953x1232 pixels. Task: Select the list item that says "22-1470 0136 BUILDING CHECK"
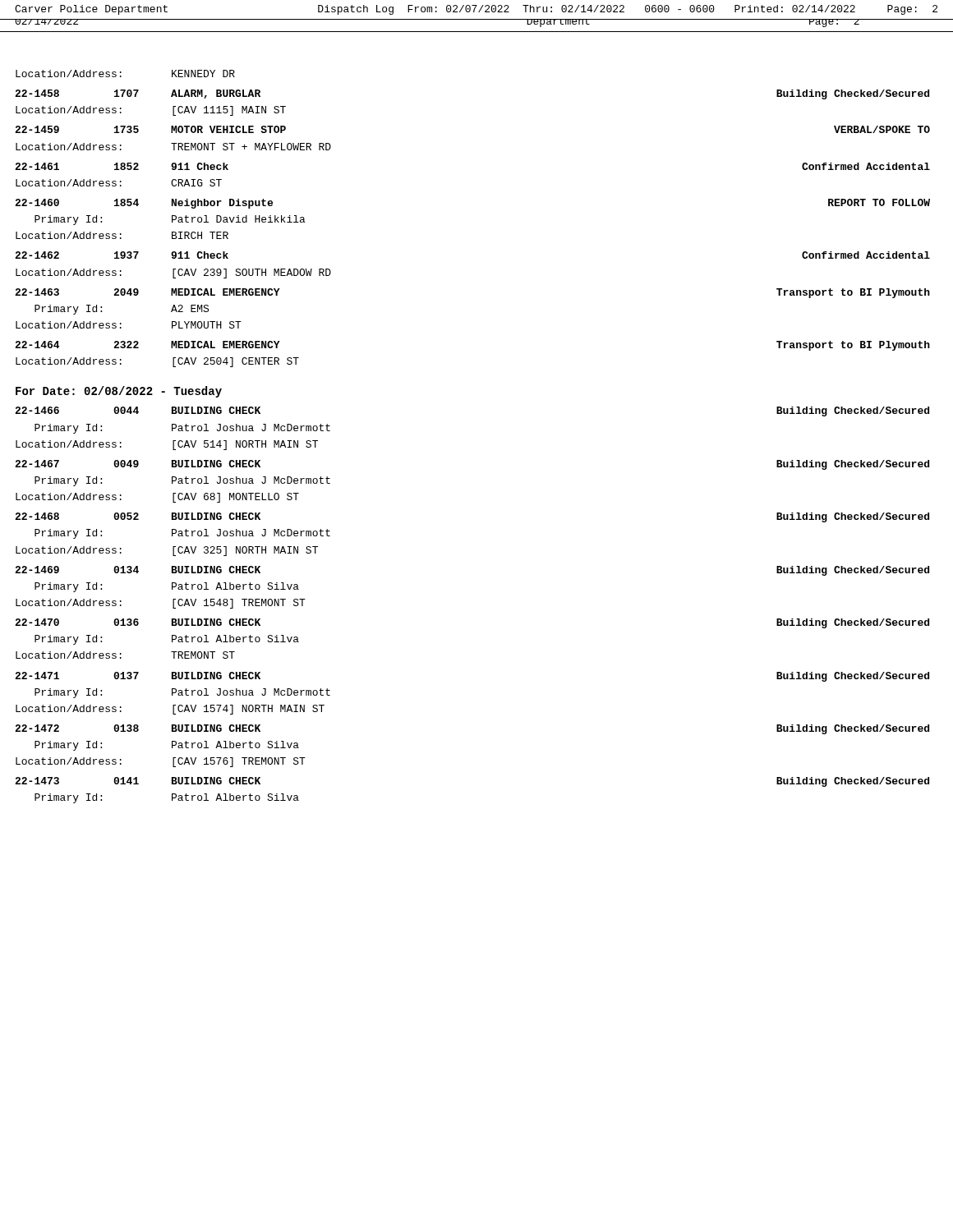click(41, 624)
